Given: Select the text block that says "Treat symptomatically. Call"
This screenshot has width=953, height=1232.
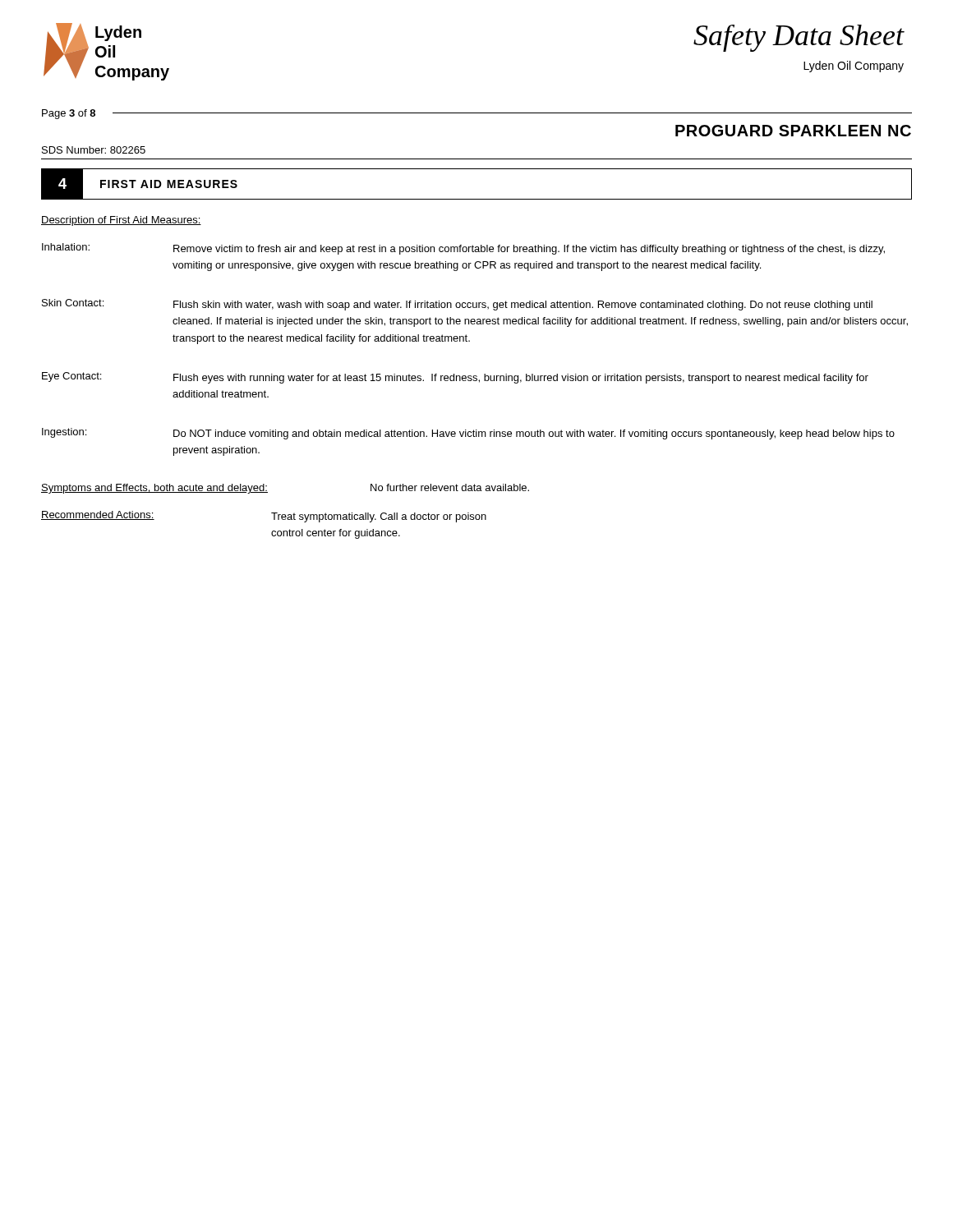Looking at the screenshot, I should (379, 525).
